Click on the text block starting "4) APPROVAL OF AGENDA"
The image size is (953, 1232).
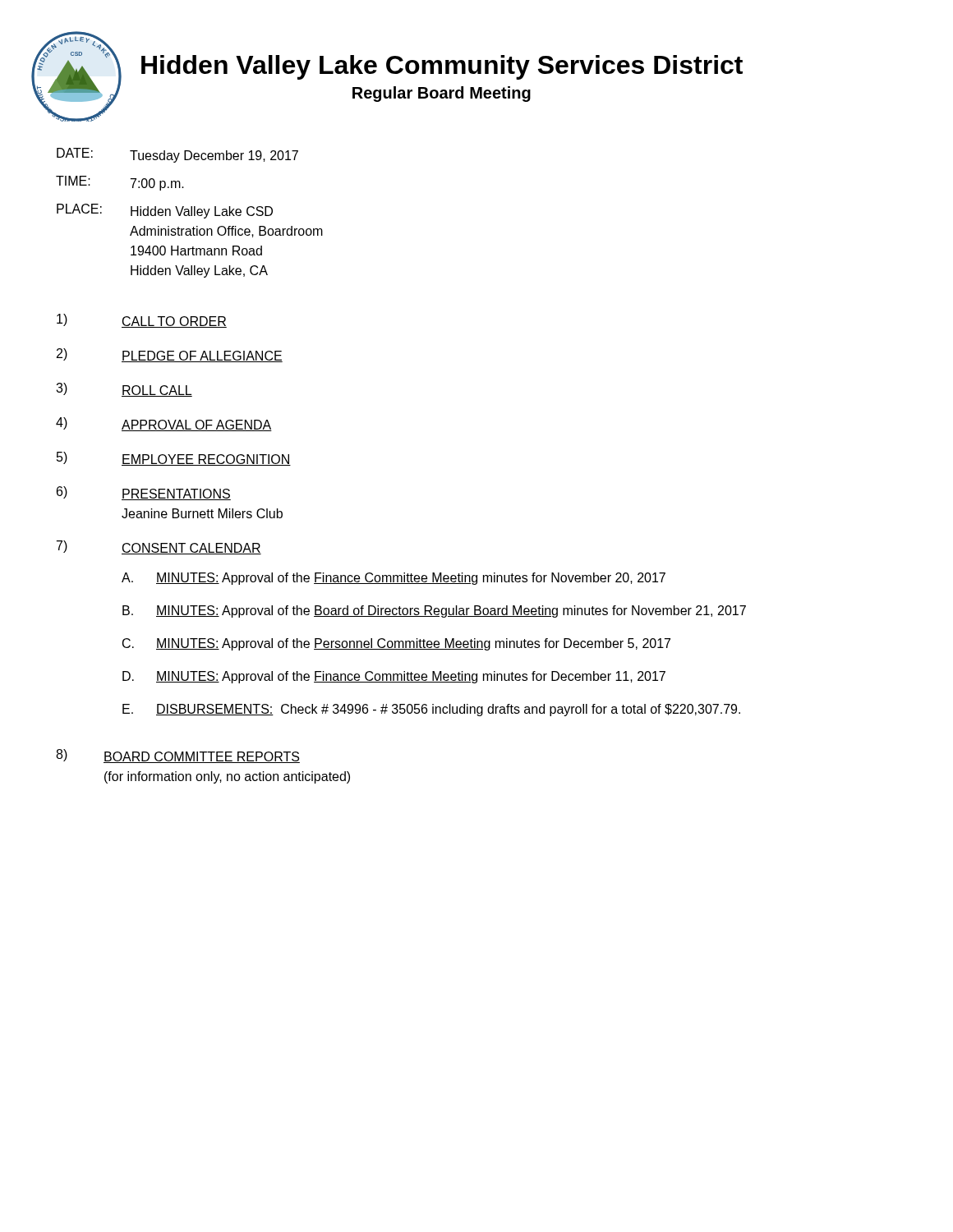164,424
